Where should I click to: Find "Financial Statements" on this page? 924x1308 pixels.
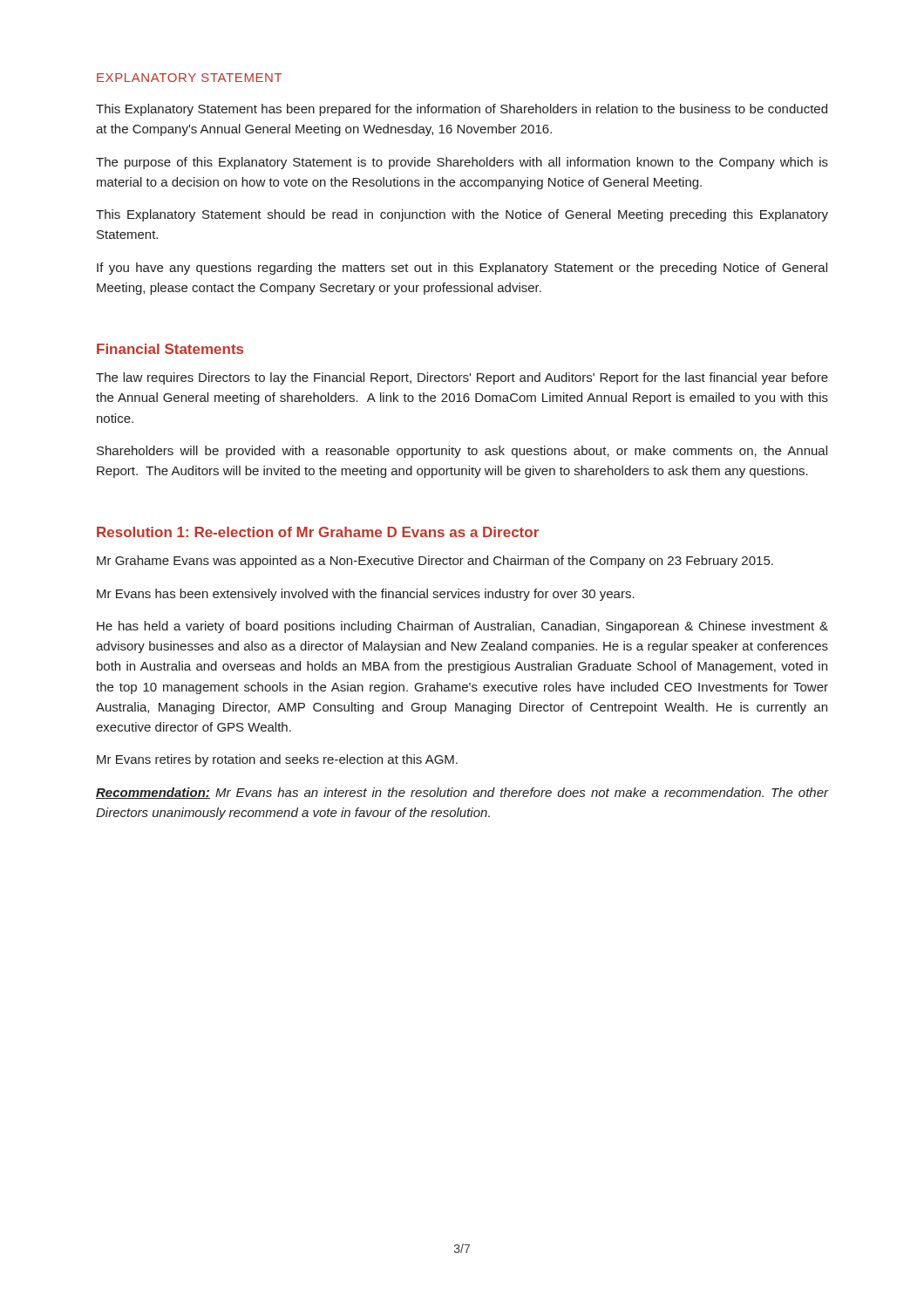170,349
